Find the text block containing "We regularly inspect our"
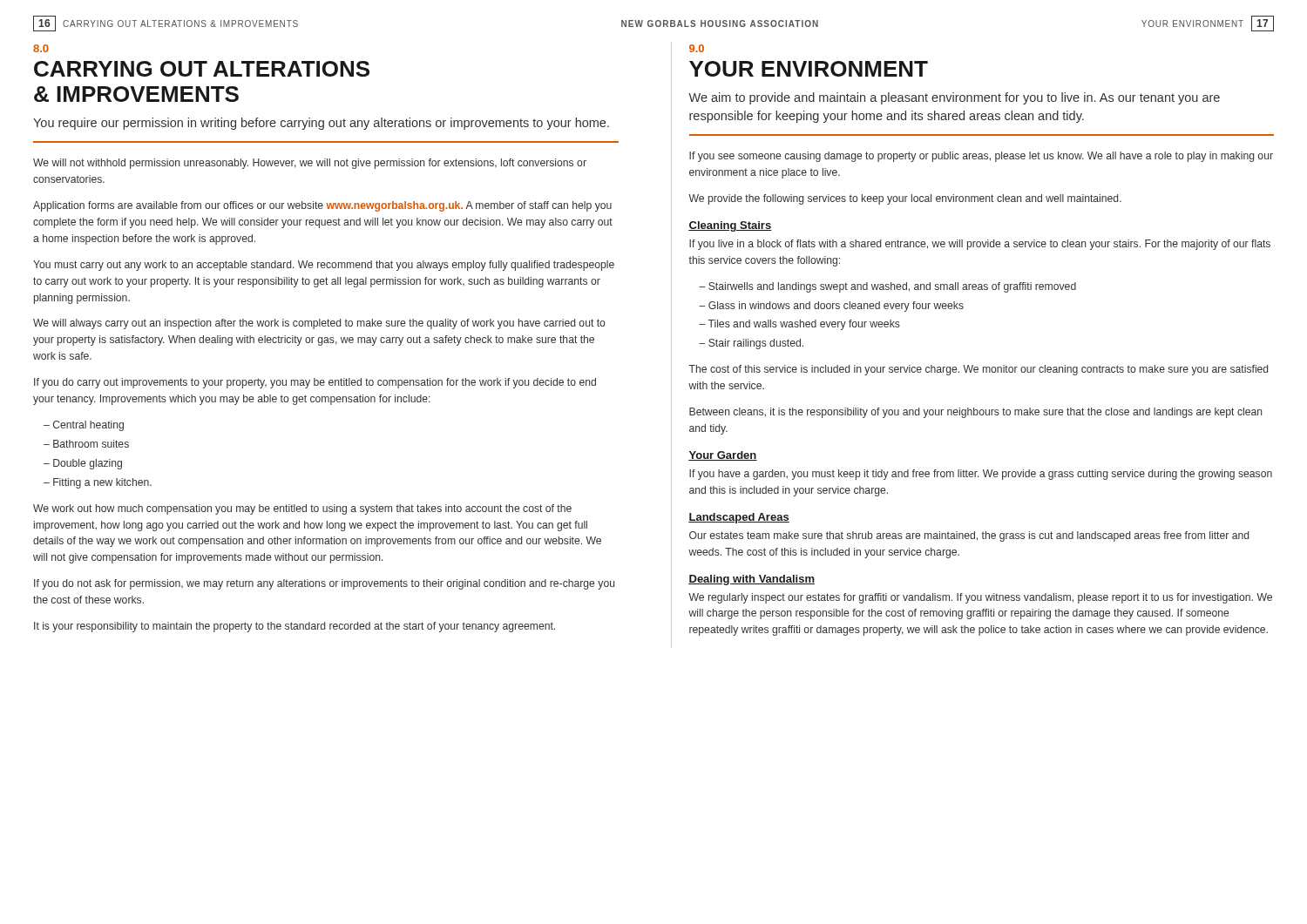 pos(981,613)
